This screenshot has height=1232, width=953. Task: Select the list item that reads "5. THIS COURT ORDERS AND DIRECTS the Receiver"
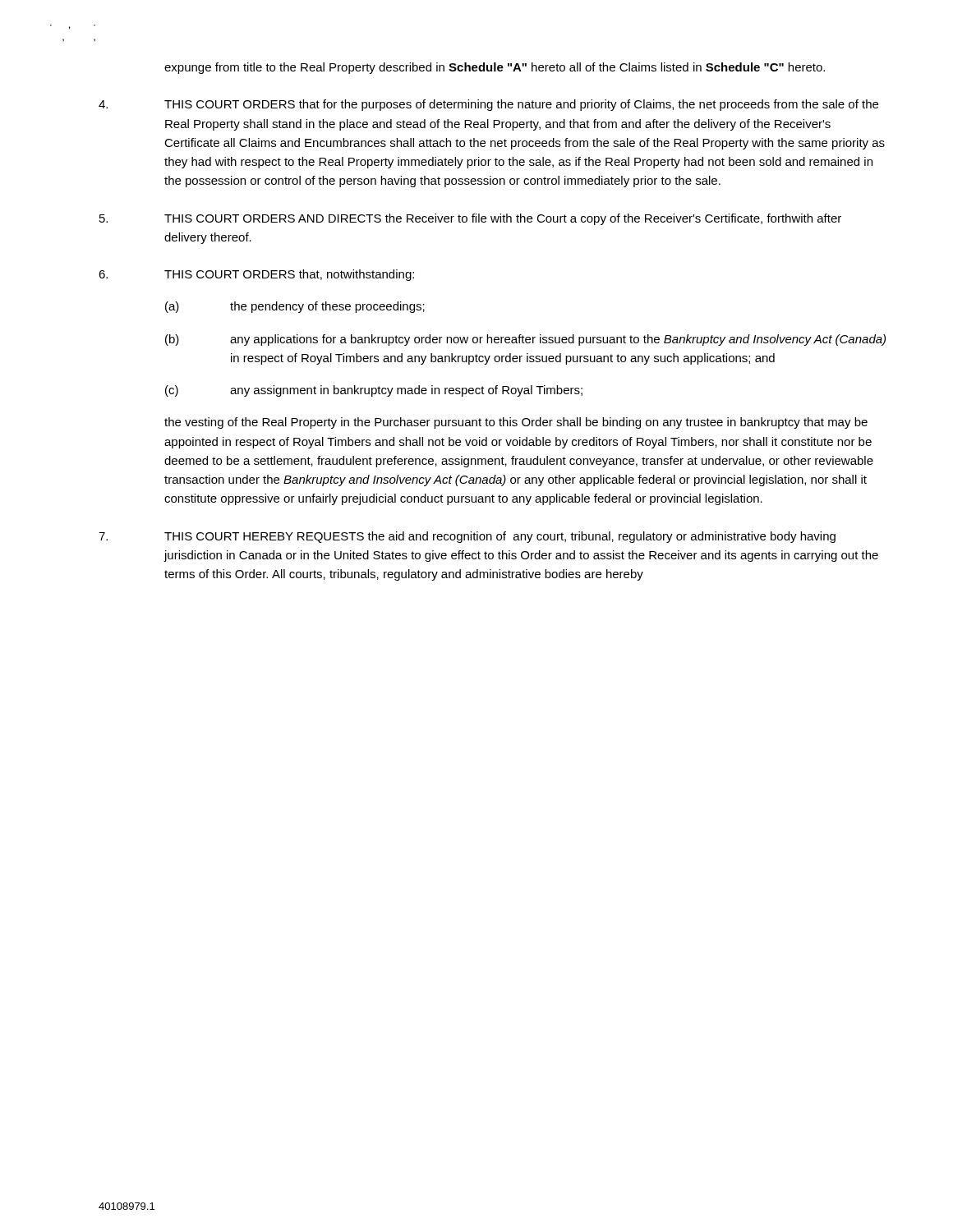point(493,227)
